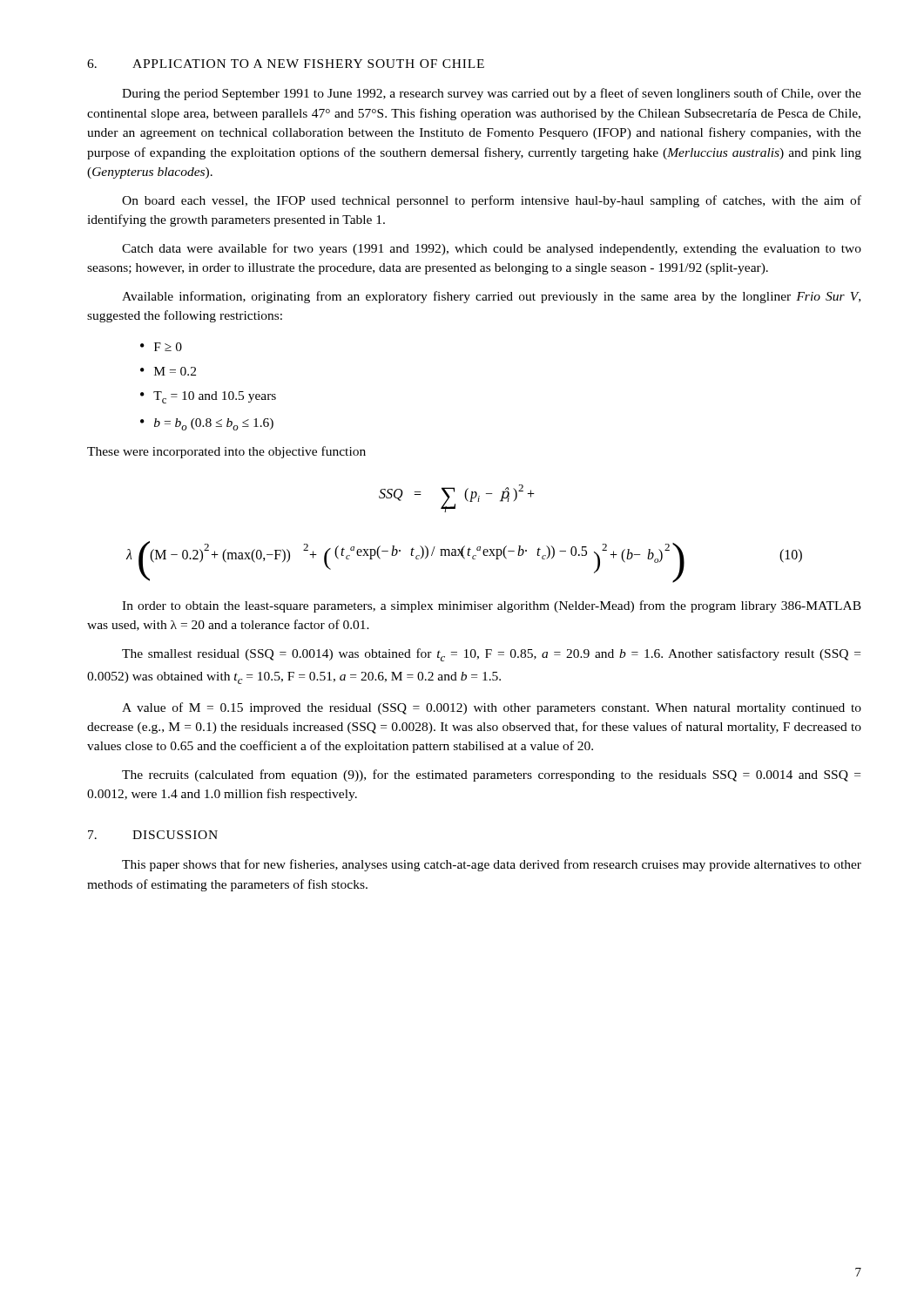Select the text block containing "During the period September 1991 to June 1992,"
This screenshot has height=1307, width=924.
(474, 133)
